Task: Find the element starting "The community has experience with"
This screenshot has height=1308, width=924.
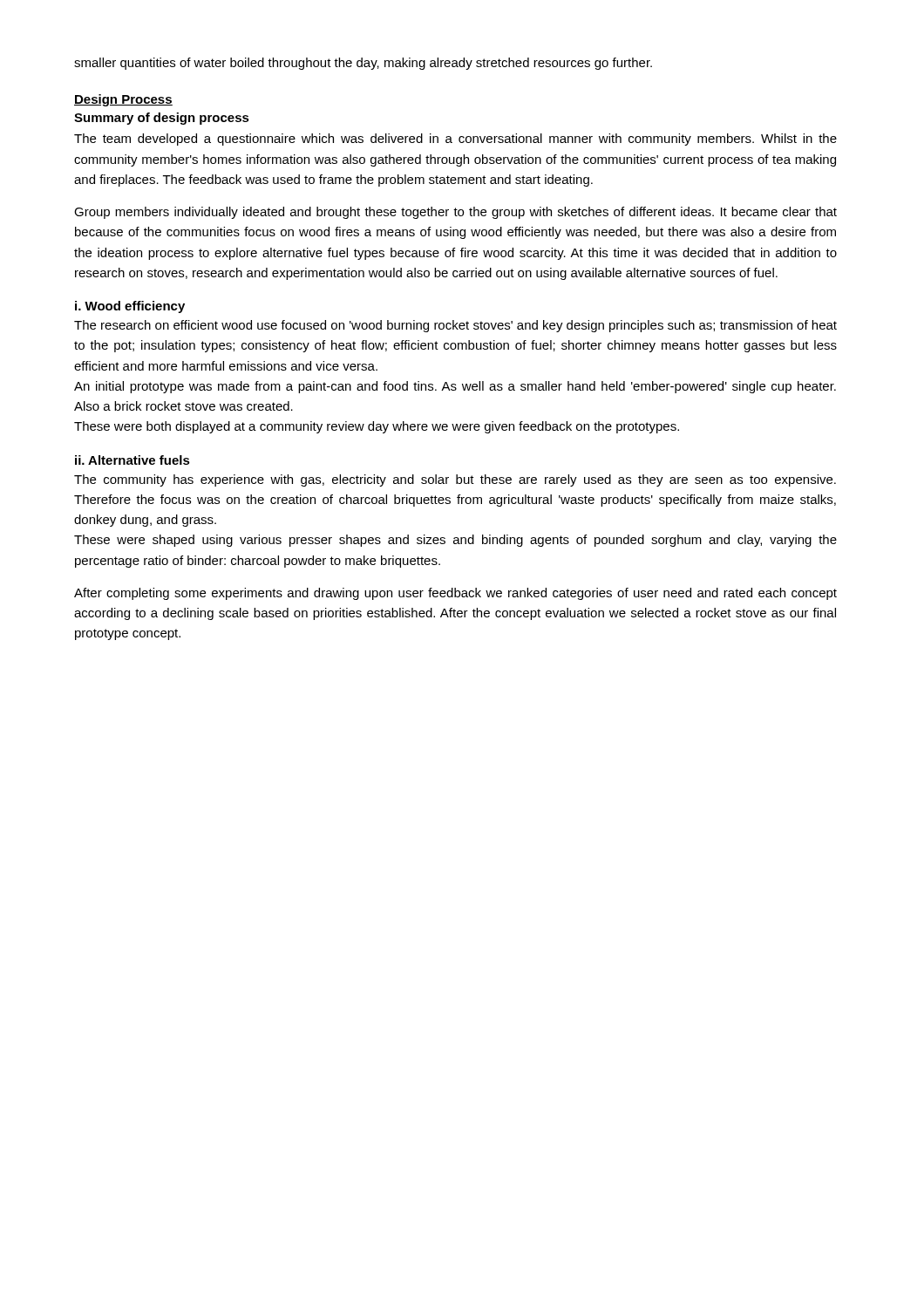Action: click(x=455, y=480)
